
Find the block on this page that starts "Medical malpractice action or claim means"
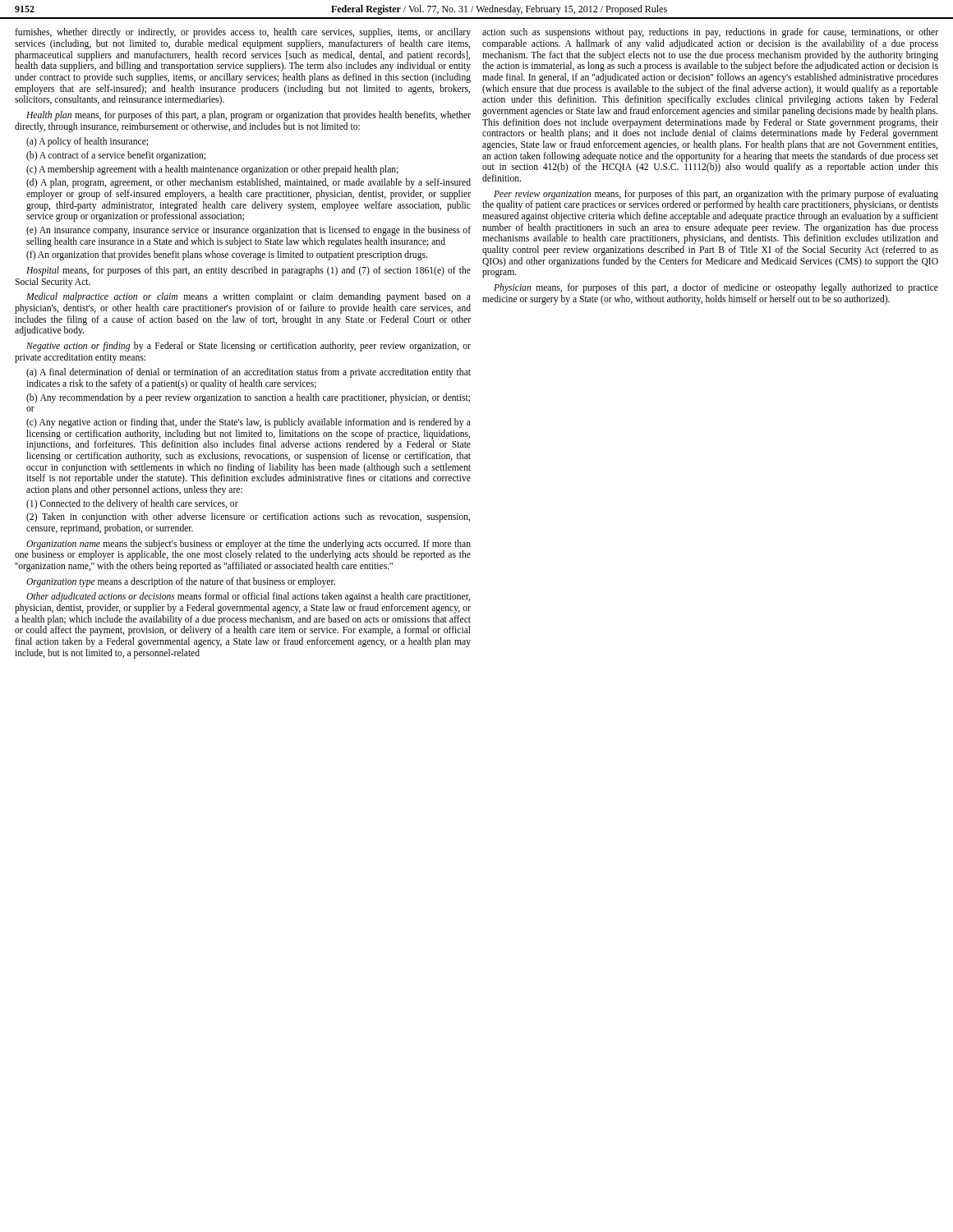point(243,314)
